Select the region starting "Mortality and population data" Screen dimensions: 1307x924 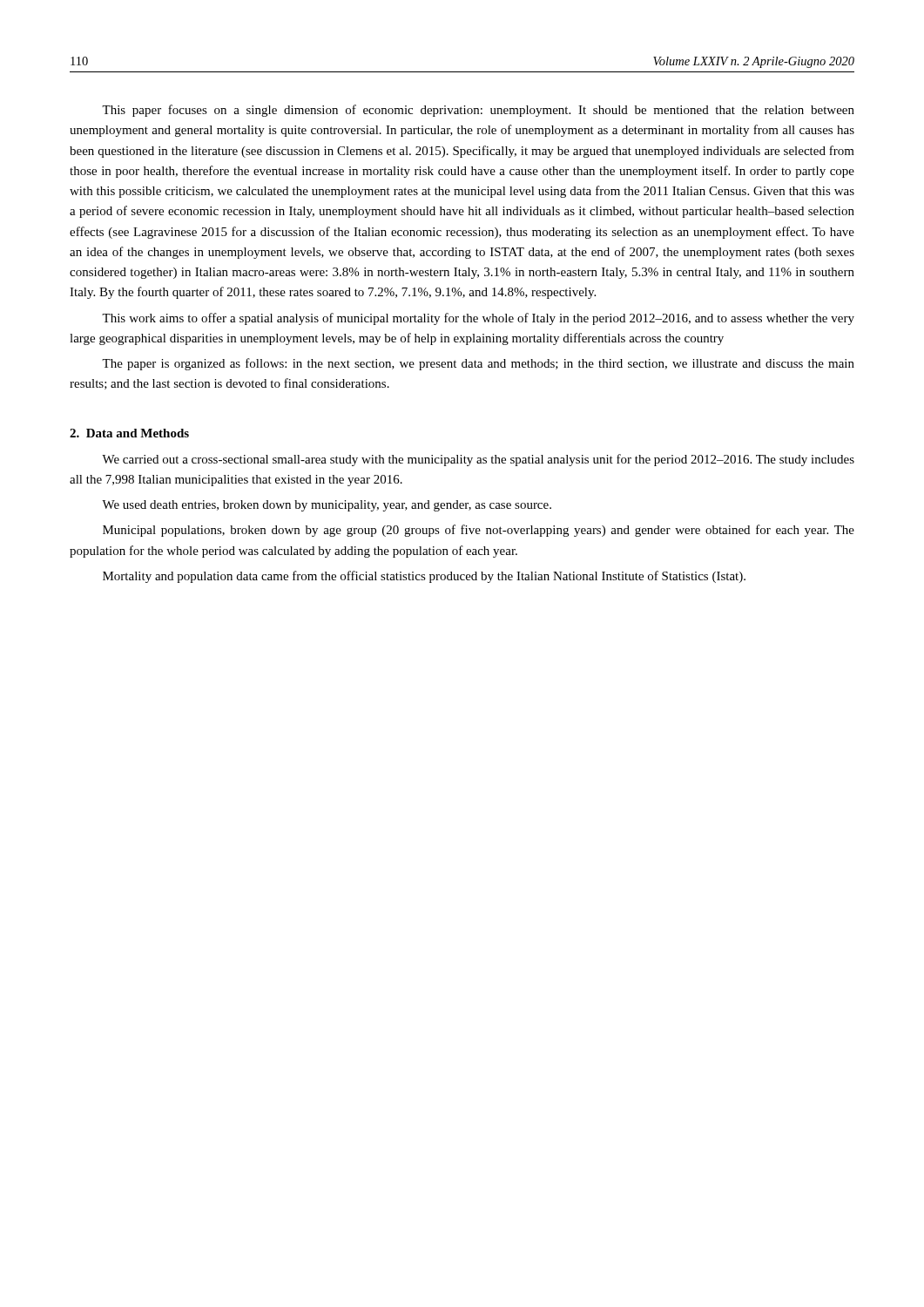(x=462, y=576)
